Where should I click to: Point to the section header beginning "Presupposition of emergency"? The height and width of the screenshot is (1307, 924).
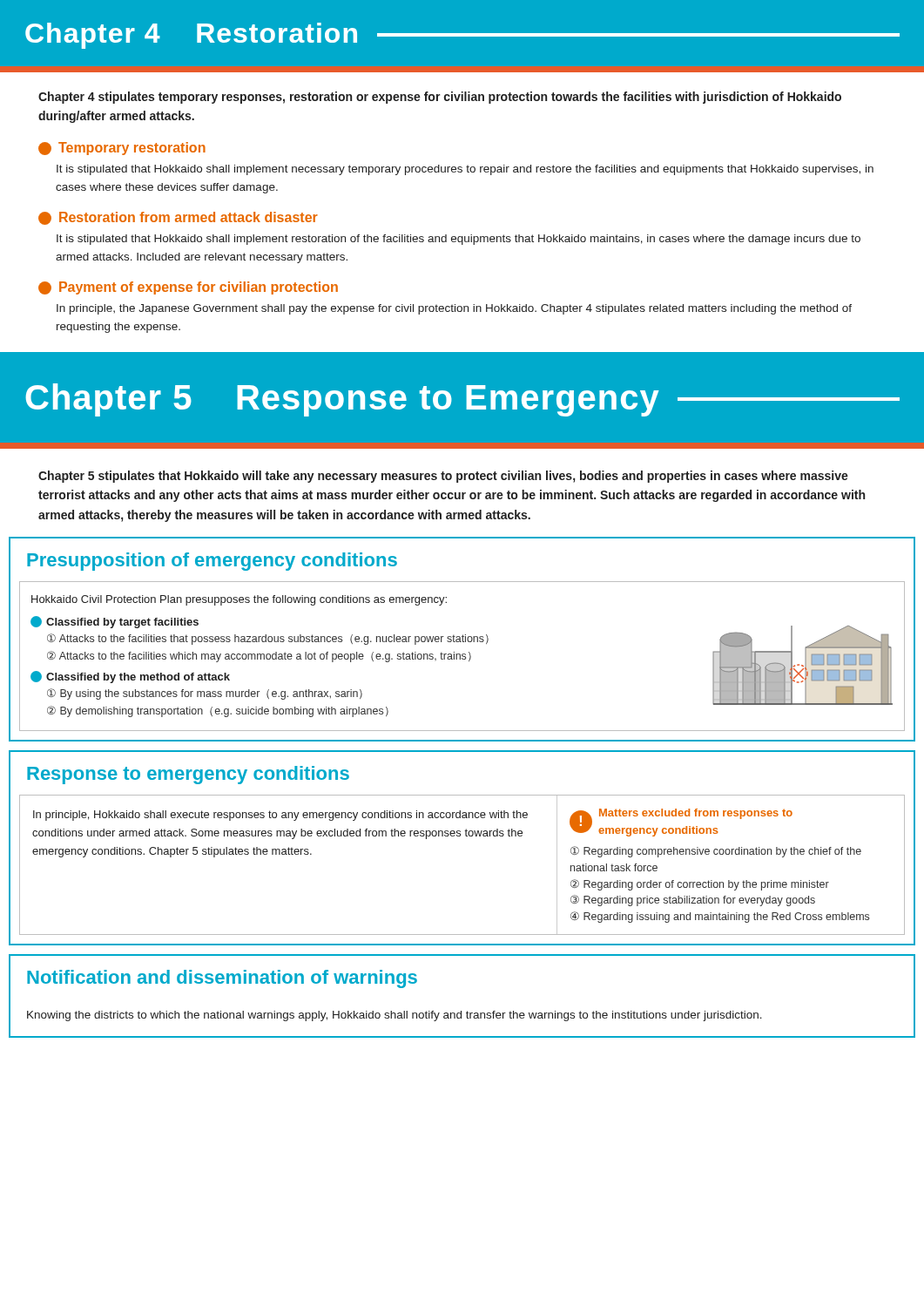click(x=212, y=560)
